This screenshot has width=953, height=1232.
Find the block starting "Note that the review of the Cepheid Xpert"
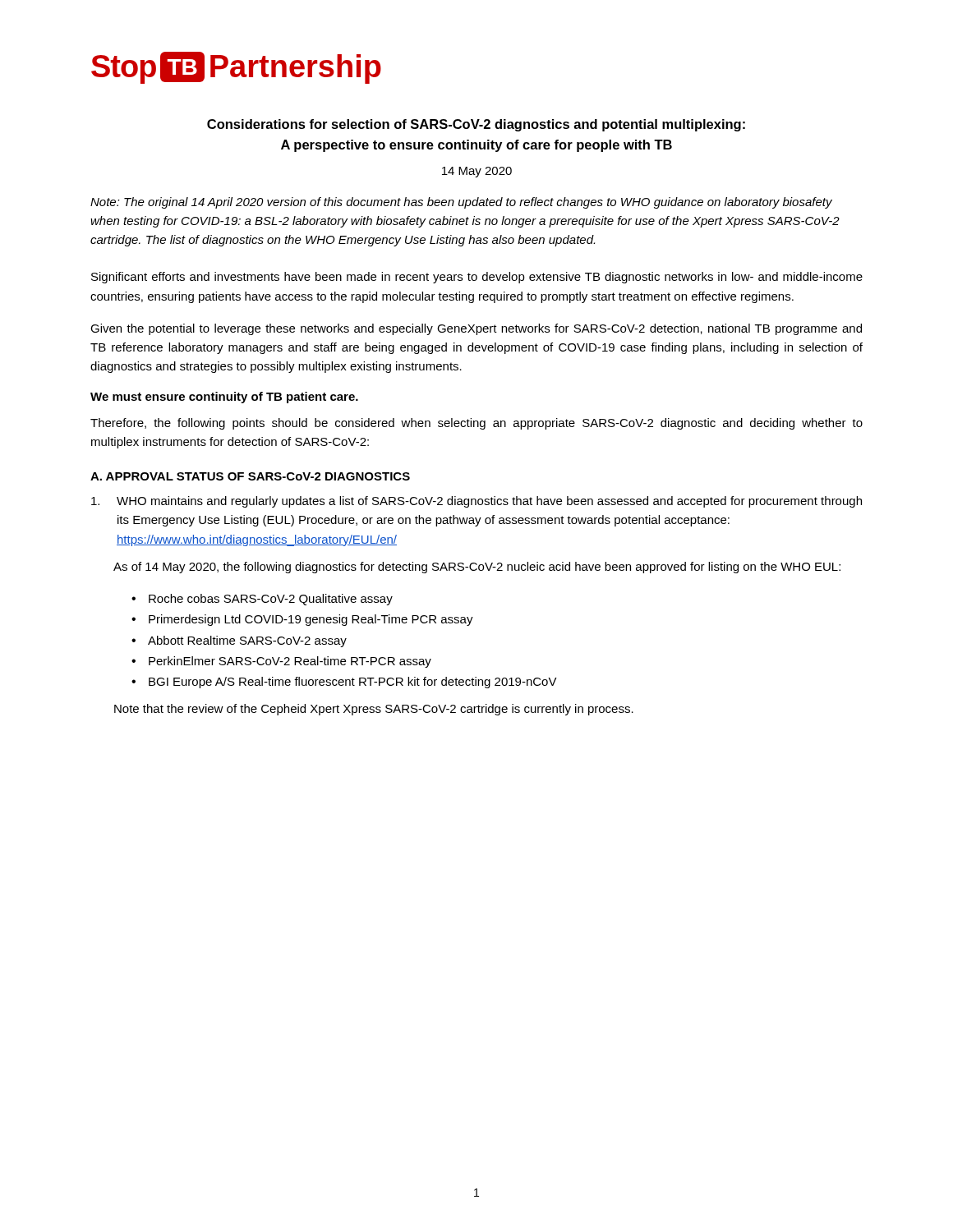(x=374, y=709)
